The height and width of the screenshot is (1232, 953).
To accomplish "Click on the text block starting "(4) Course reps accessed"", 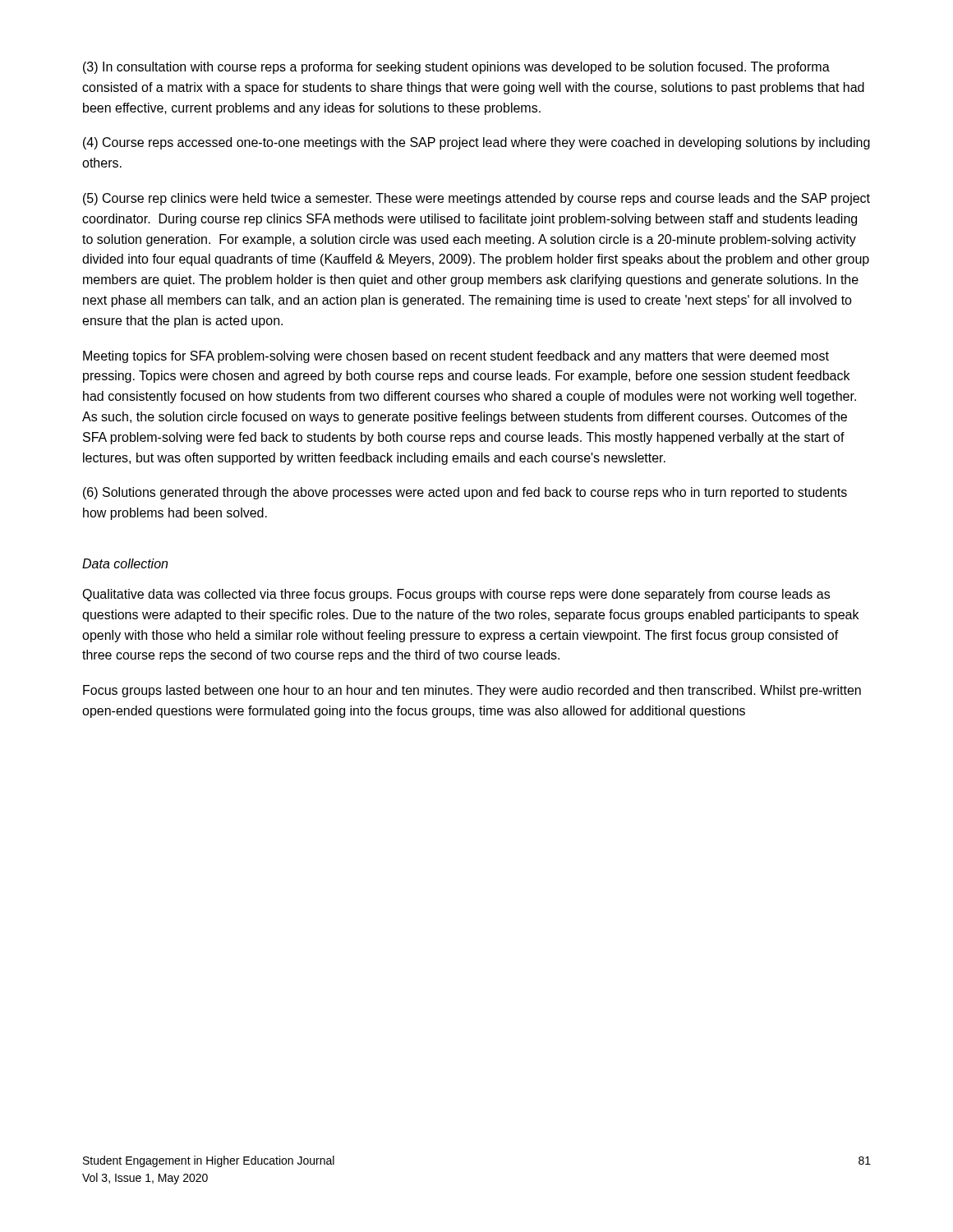I will pyautogui.click(x=476, y=153).
